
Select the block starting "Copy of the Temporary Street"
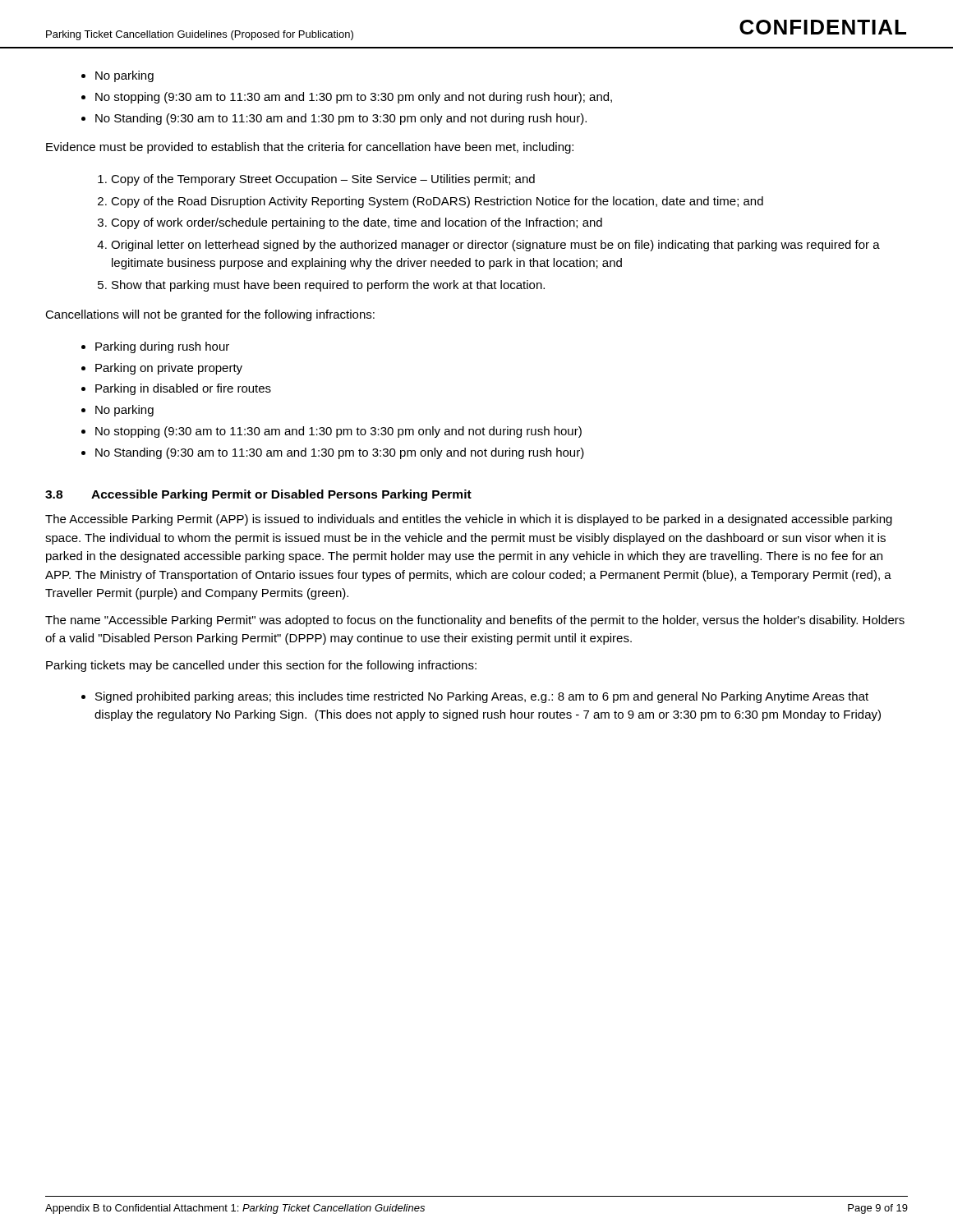point(323,178)
